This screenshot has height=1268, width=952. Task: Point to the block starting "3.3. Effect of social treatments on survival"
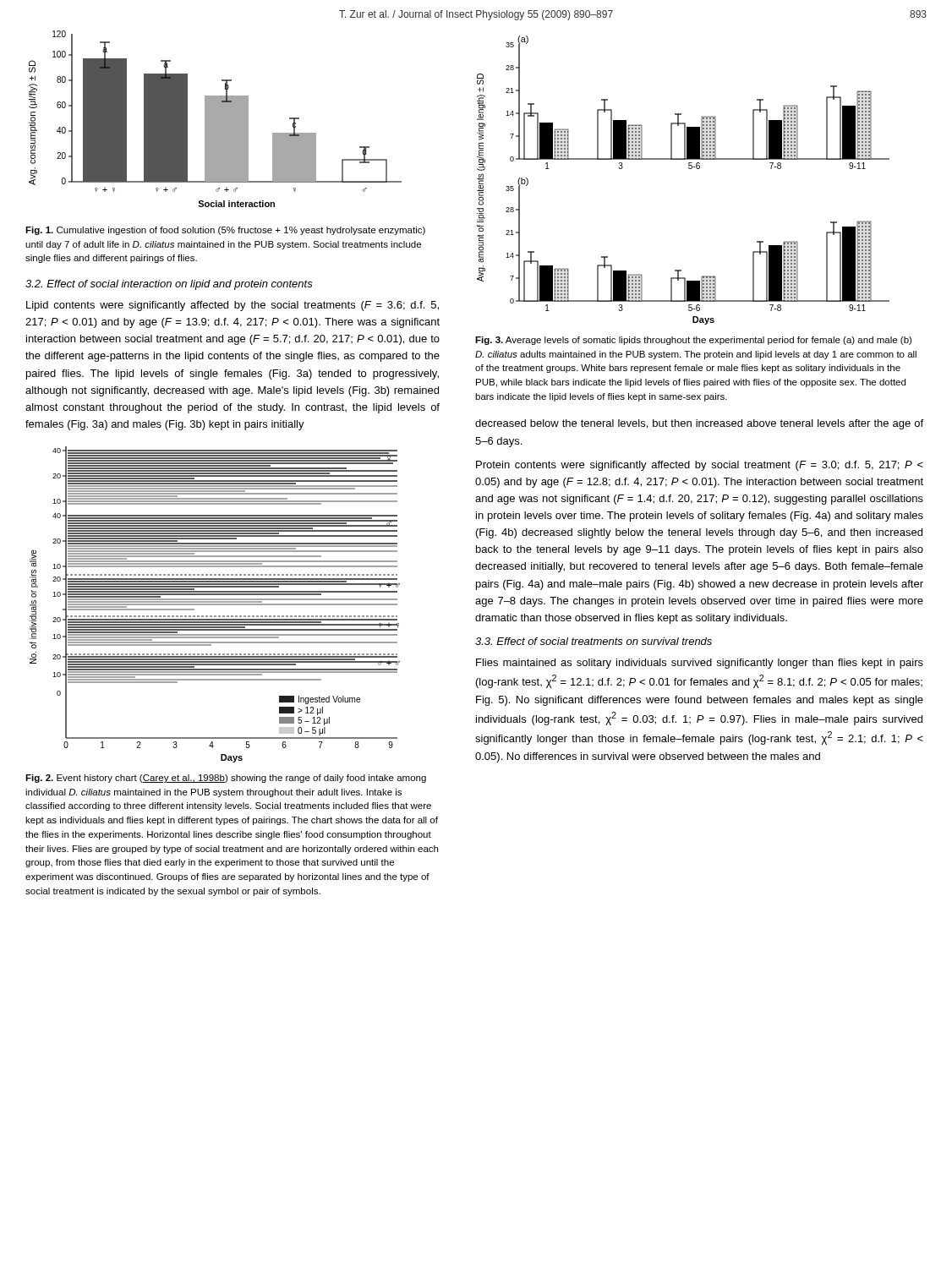[594, 641]
